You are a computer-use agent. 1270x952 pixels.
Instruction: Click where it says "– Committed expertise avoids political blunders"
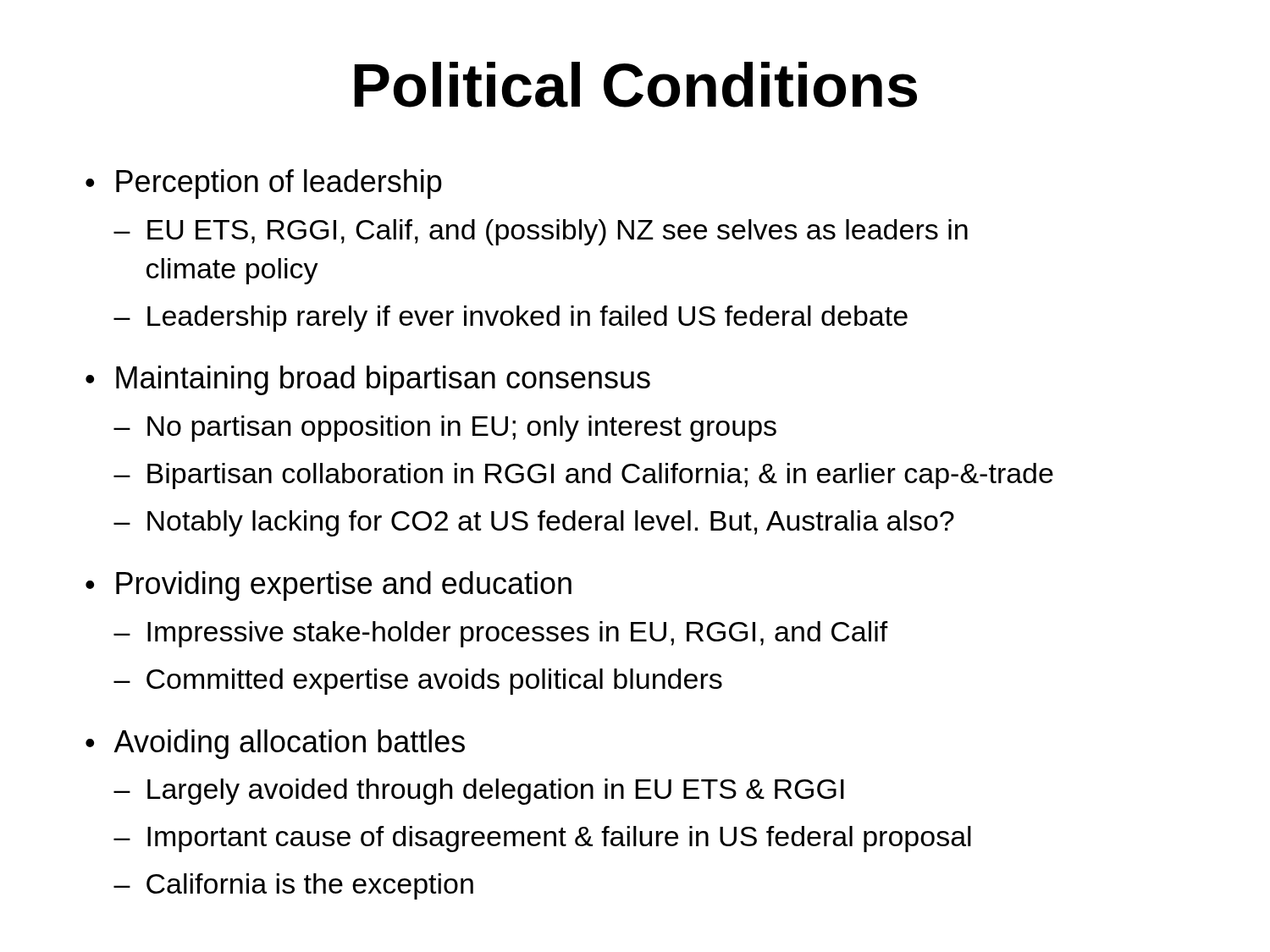click(418, 679)
